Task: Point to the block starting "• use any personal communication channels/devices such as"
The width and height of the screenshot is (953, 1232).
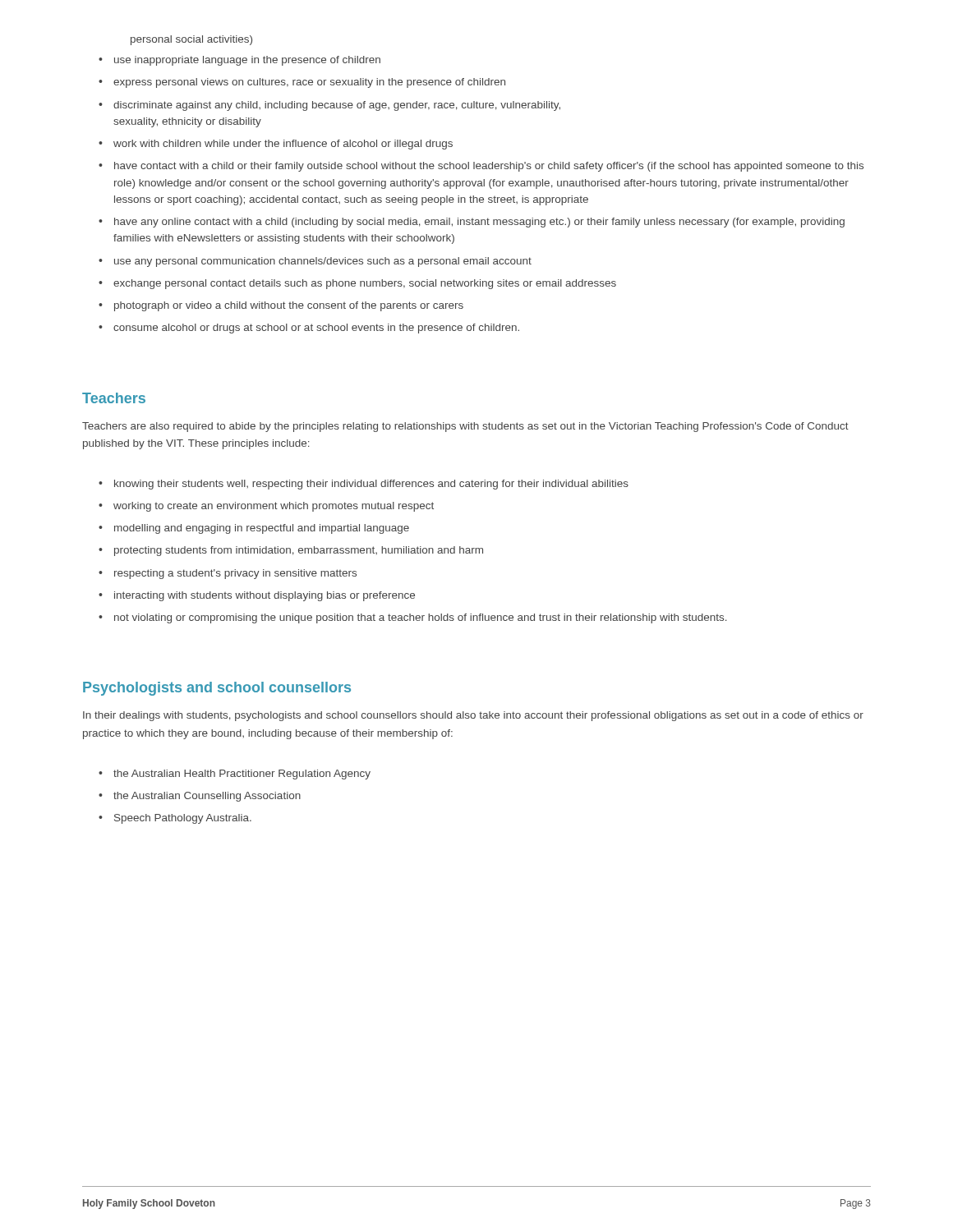Action: tap(315, 261)
